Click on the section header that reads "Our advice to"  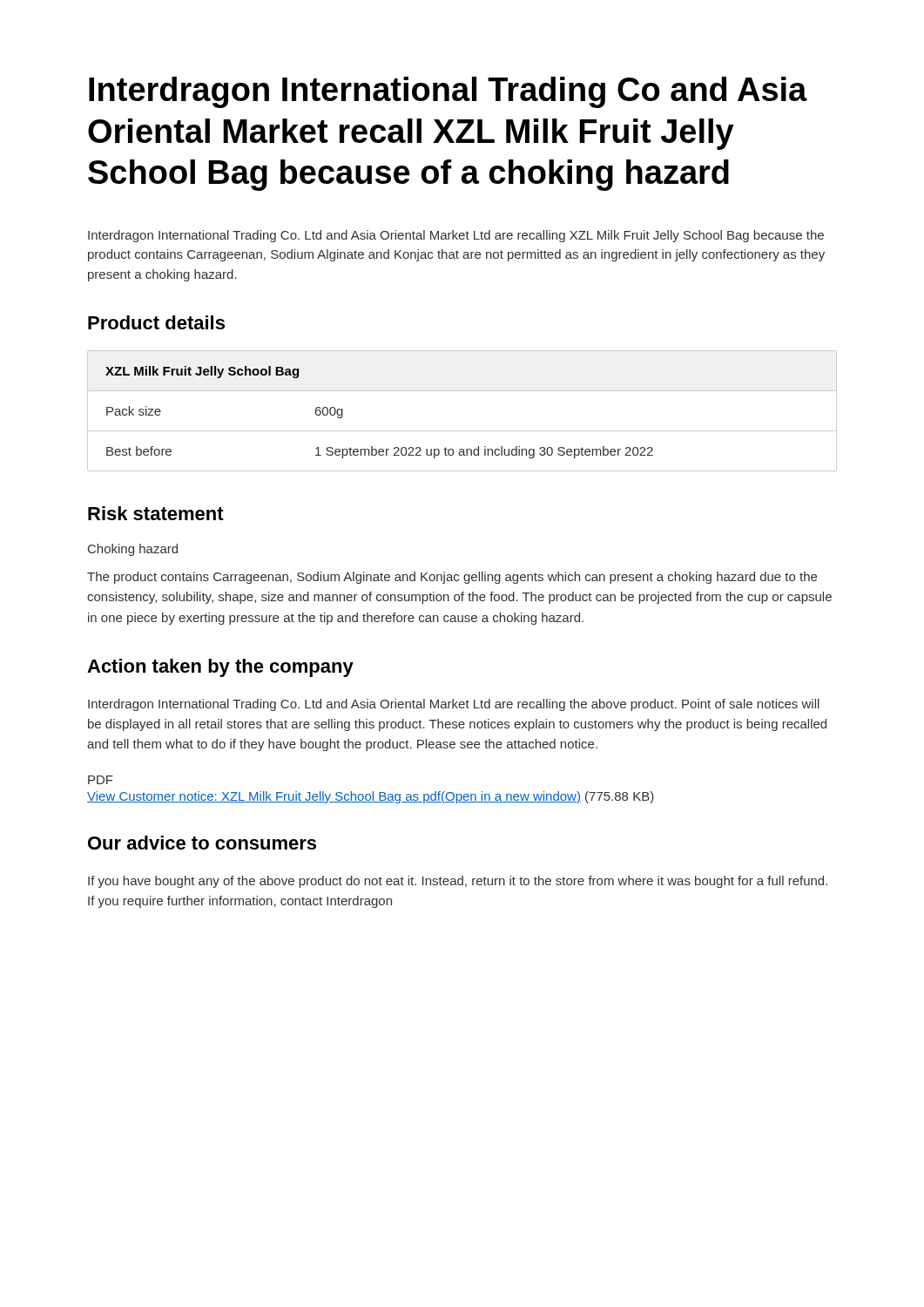pyautogui.click(x=202, y=843)
